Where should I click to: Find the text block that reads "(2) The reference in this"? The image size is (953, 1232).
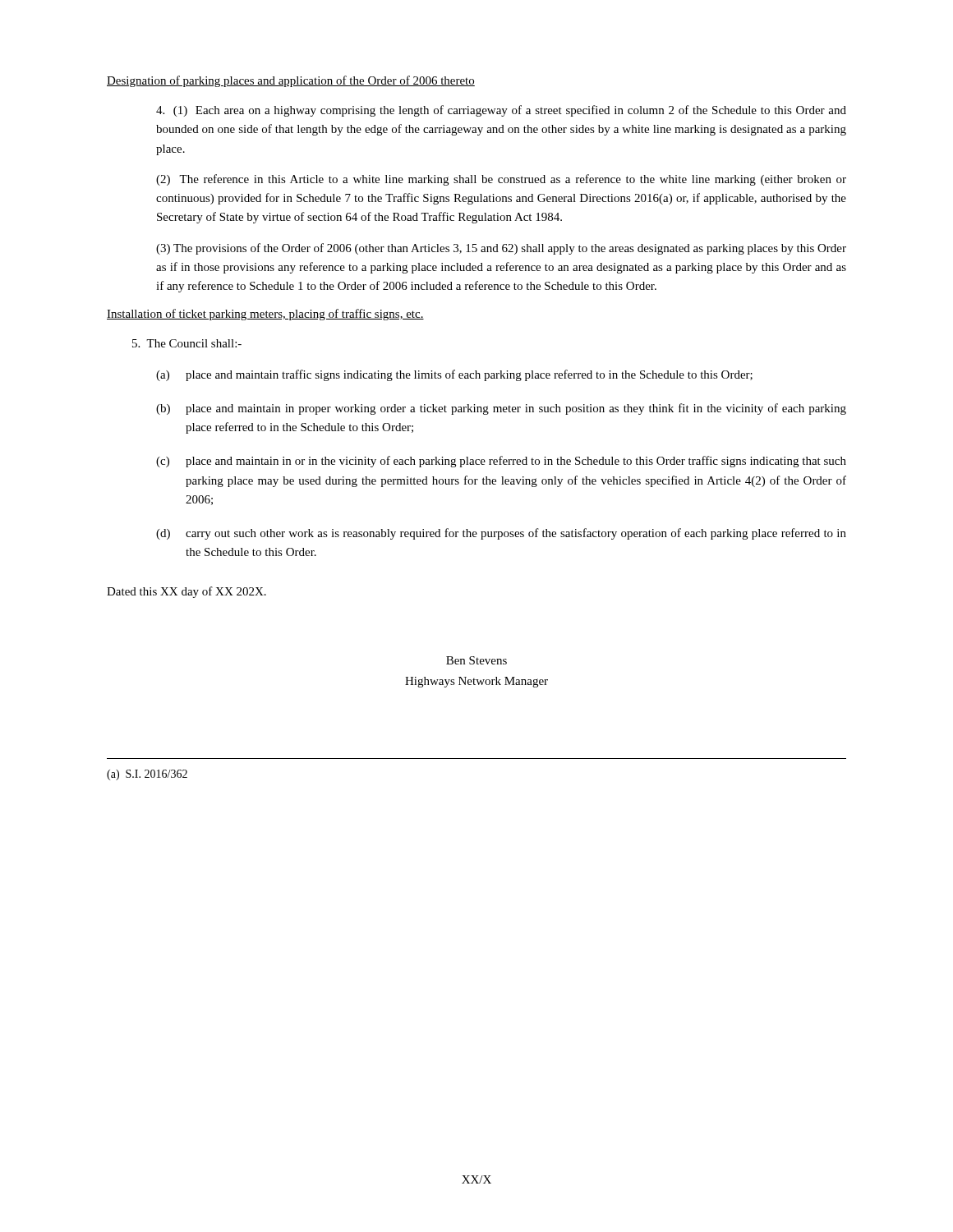(501, 198)
